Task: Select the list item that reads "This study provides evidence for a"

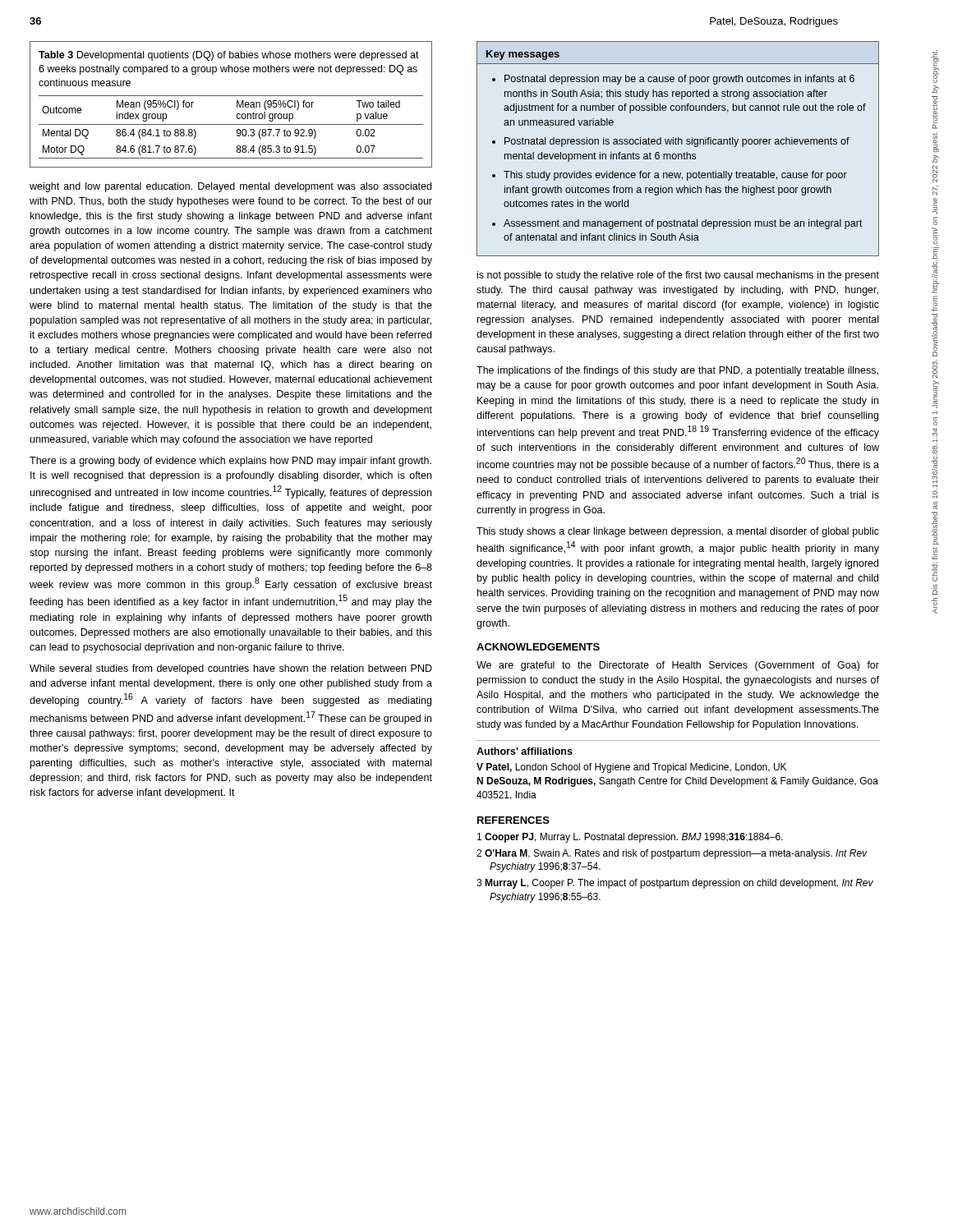Action: [675, 189]
